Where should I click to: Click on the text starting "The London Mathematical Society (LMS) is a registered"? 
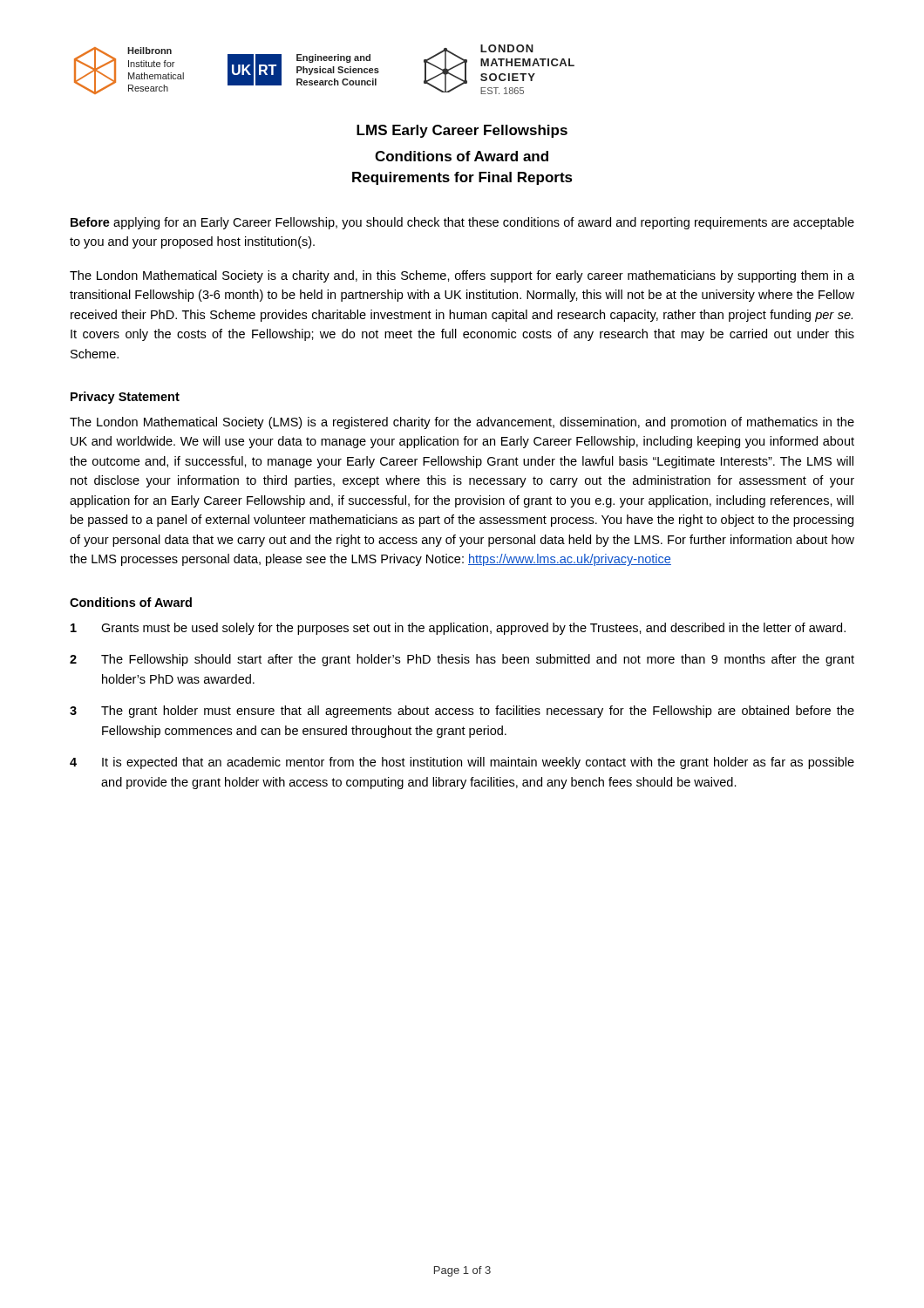pyautogui.click(x=462, y=491)
